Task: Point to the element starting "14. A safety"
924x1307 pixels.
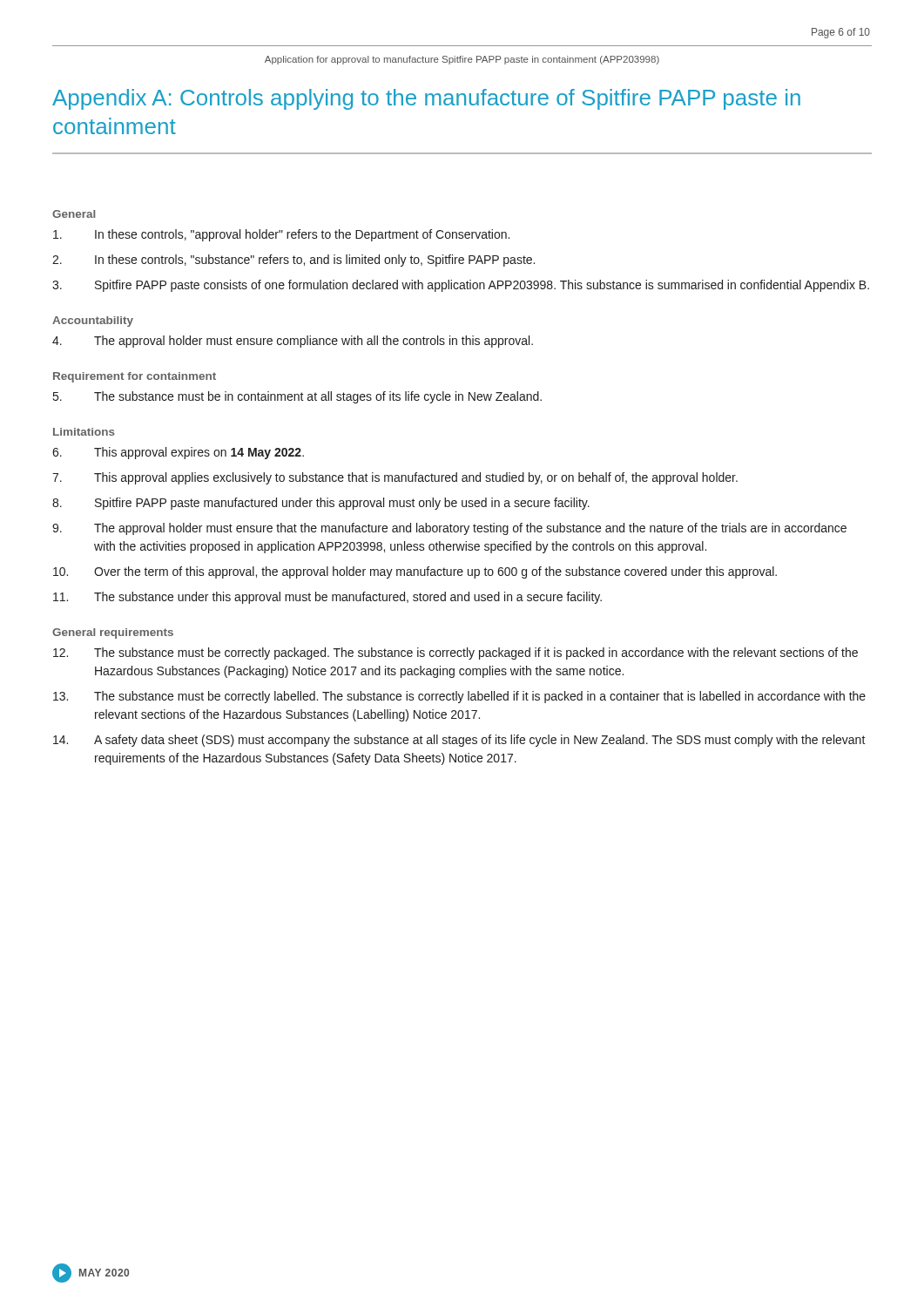Action: pyautogui.click(x=462, y=749)
